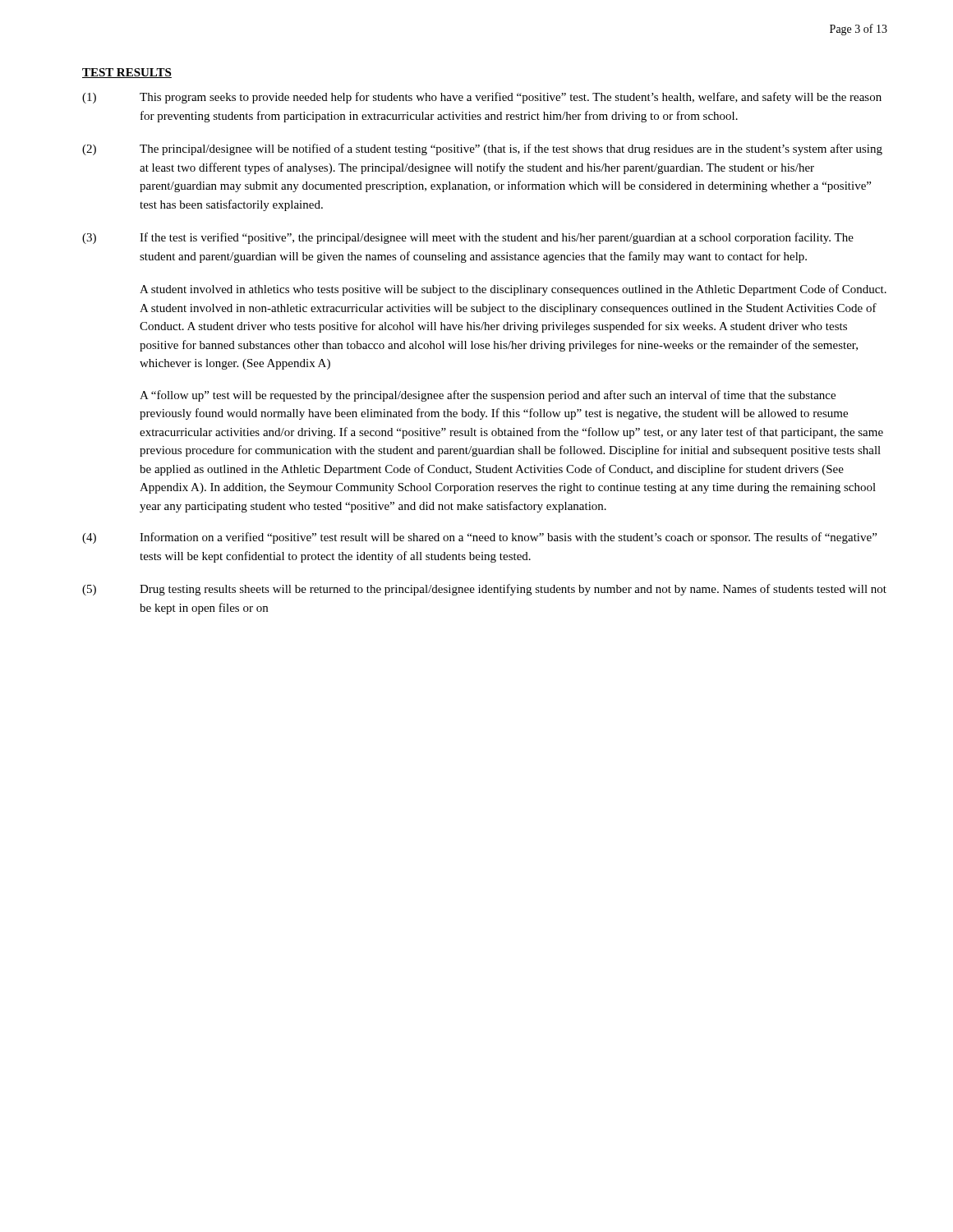Click on the block starting "TEST RESULTS"

(127, 72)
